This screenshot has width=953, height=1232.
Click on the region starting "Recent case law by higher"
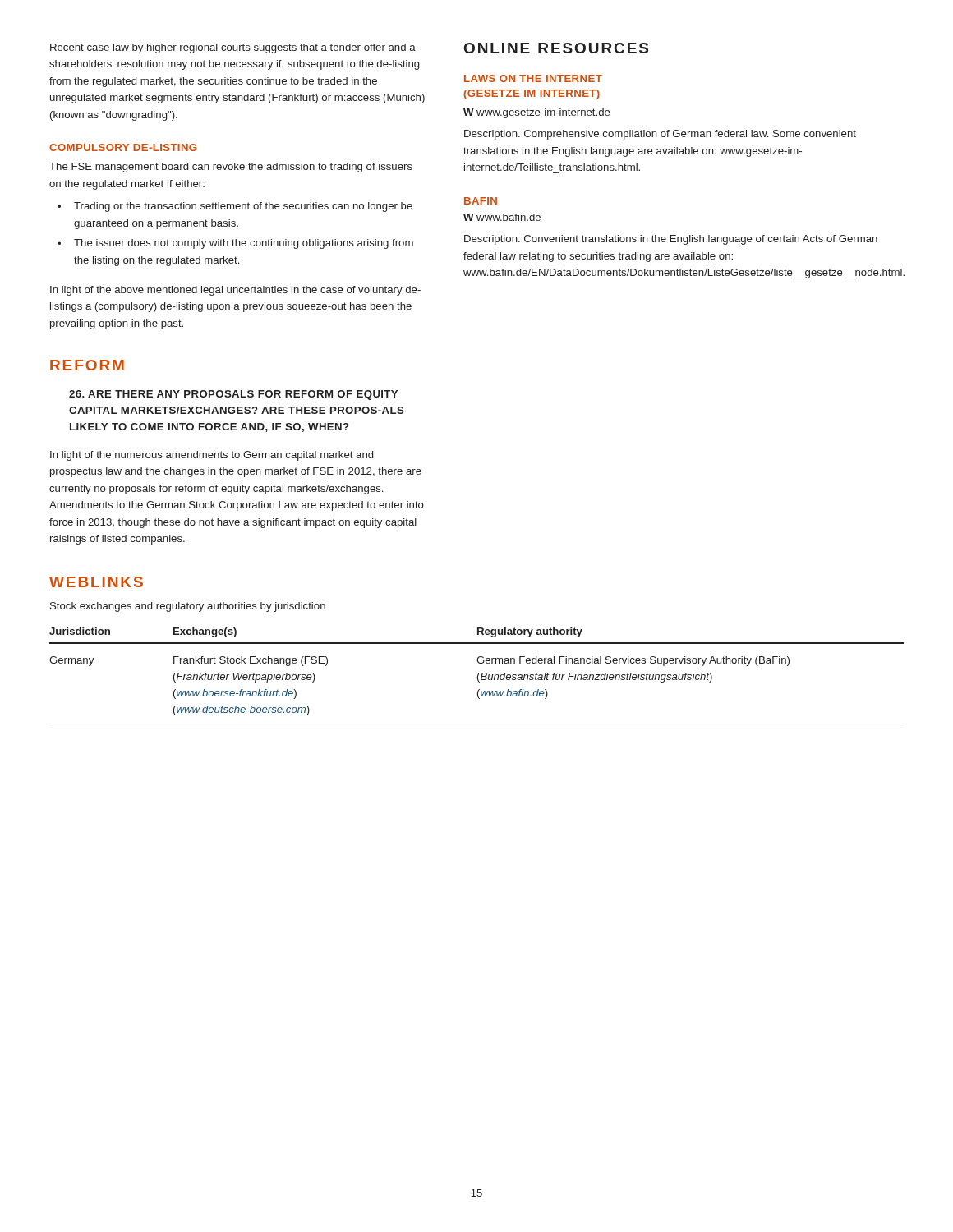237,81
